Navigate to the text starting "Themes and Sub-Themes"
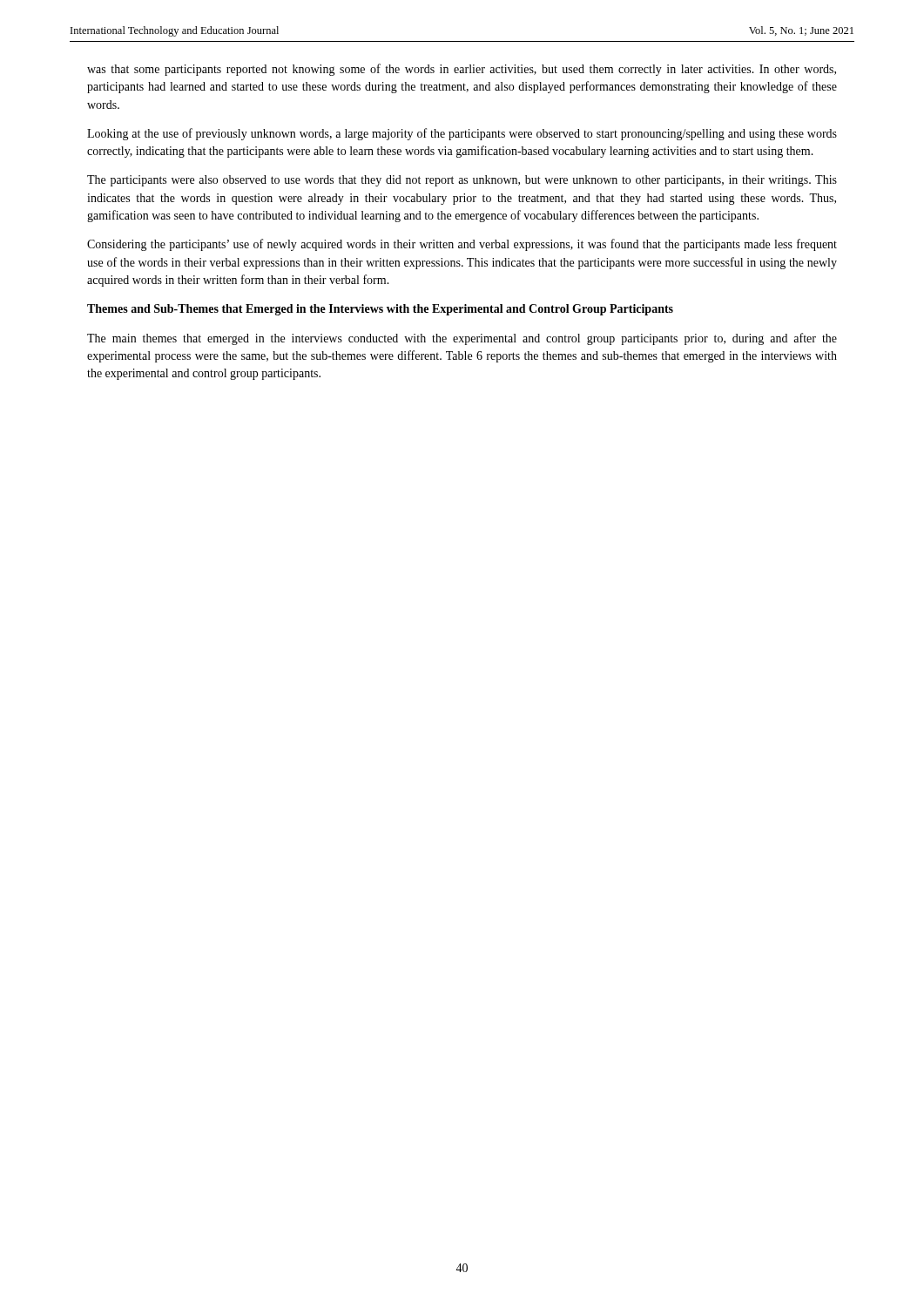 (380, 309)
